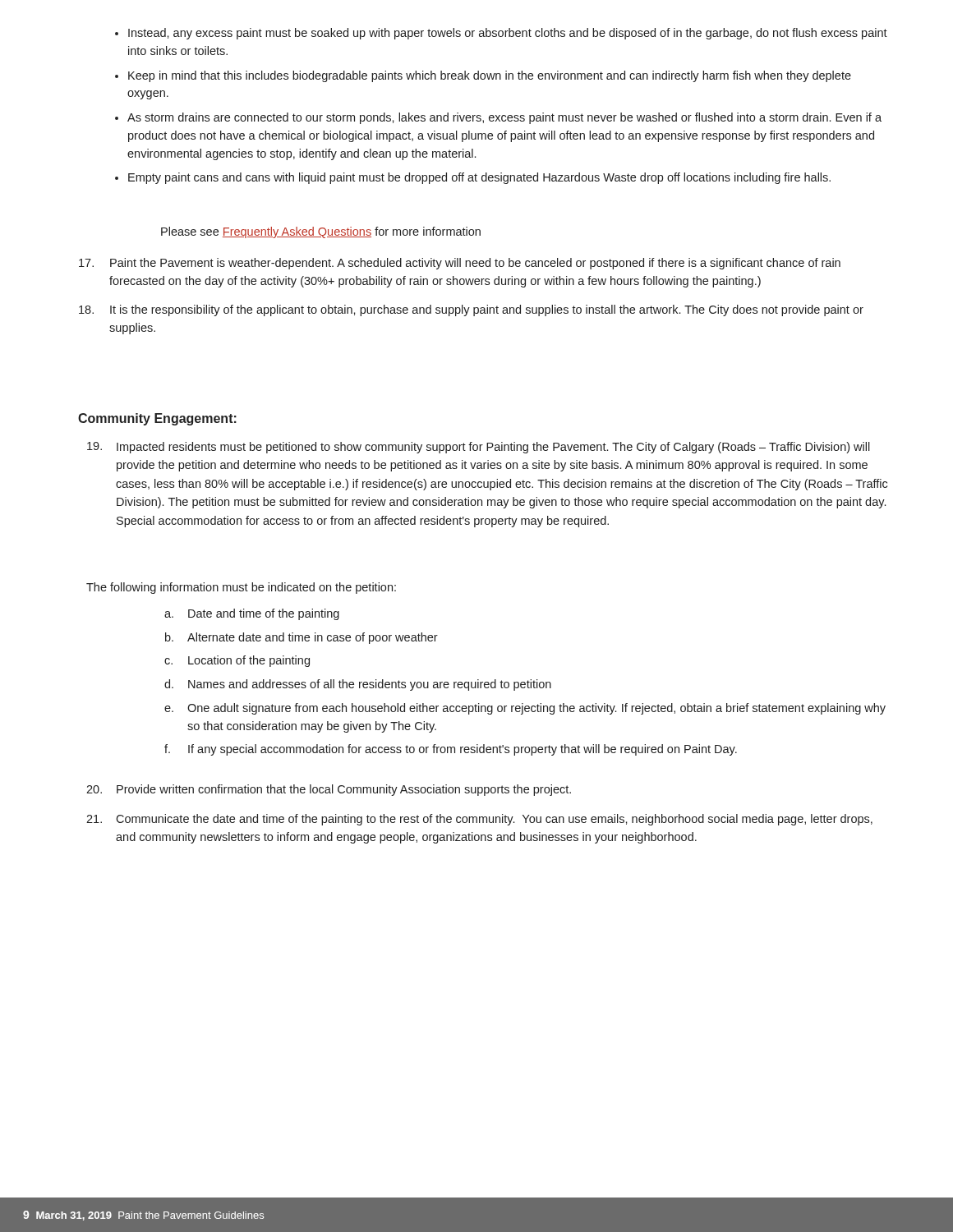Select the list item with the text "d.Names and addresses of all the residents"
Screen dimensions: 1232x953
click(x=528, y=685)
